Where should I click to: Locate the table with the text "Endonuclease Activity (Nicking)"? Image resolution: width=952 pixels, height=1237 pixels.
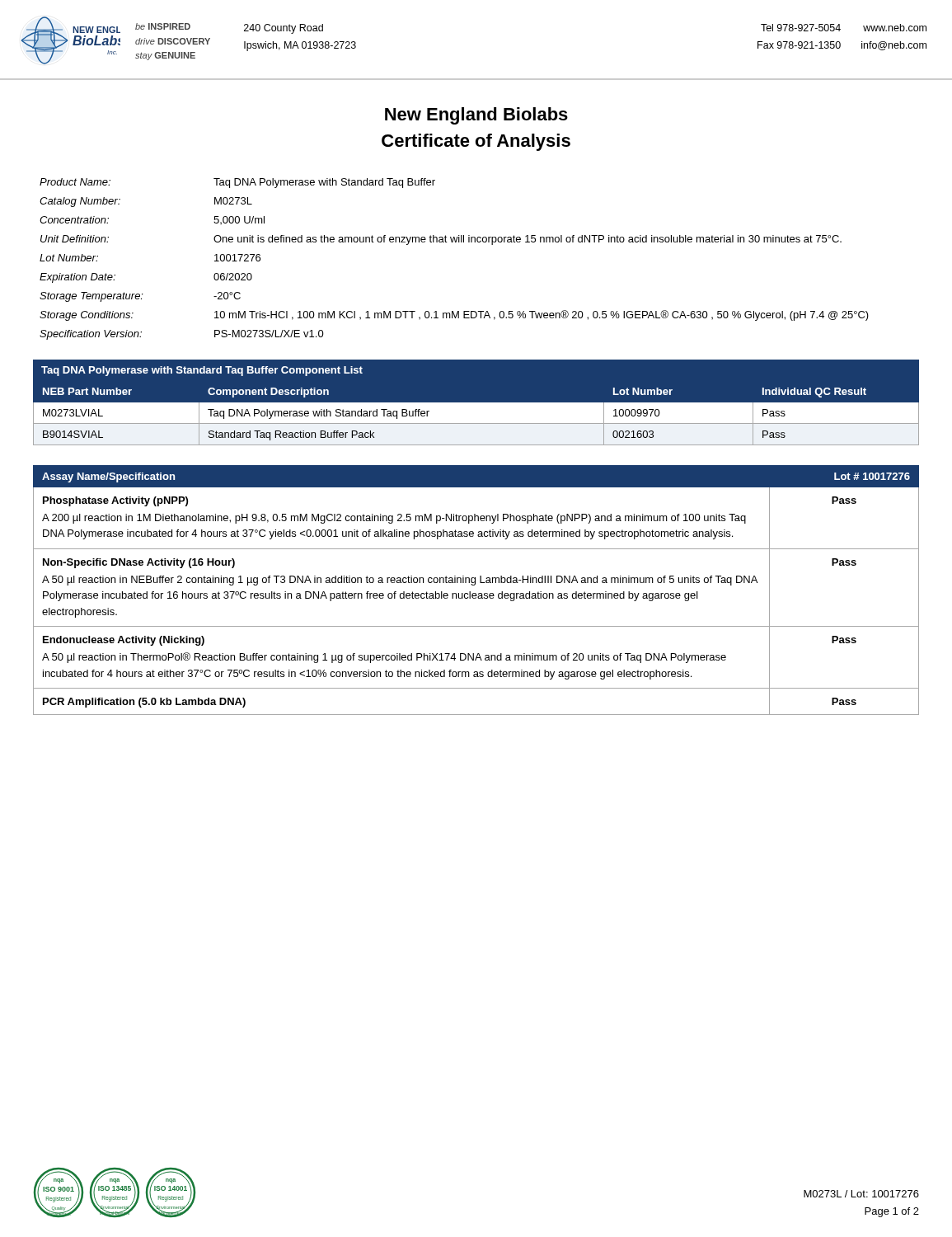476,590
